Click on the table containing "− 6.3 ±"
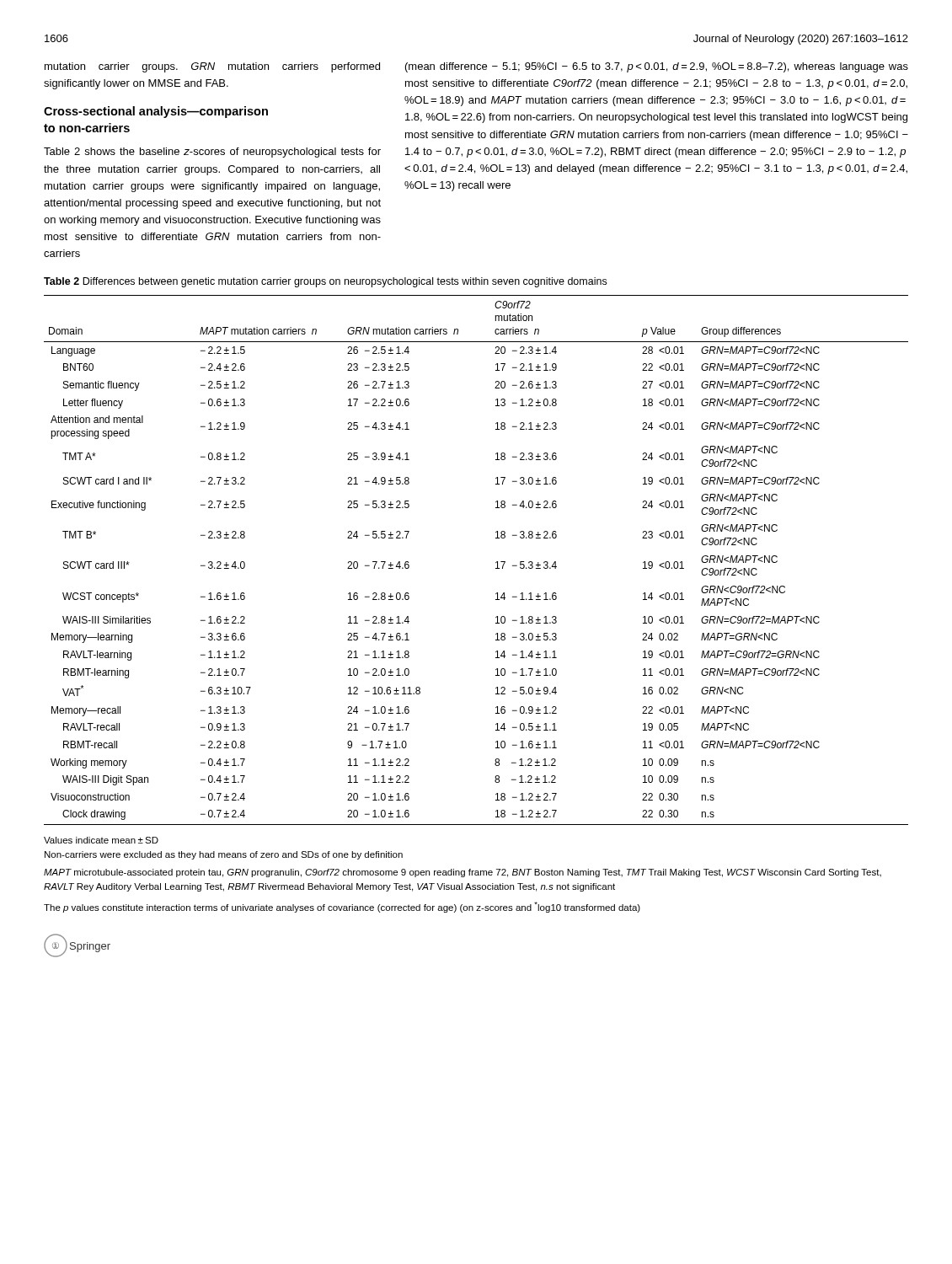 coord(476,560)
